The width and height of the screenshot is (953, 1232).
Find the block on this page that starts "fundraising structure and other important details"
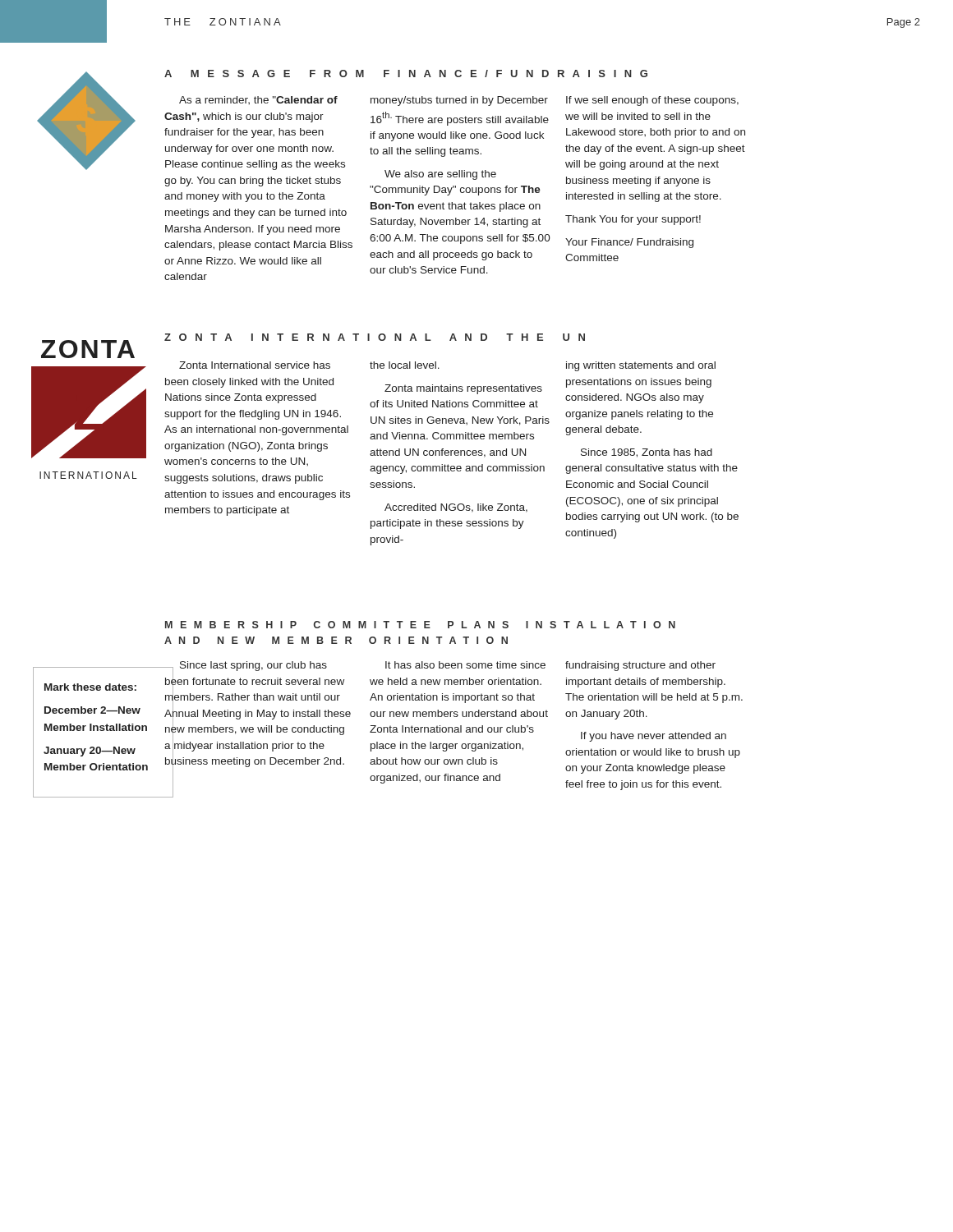pos(656,725)
